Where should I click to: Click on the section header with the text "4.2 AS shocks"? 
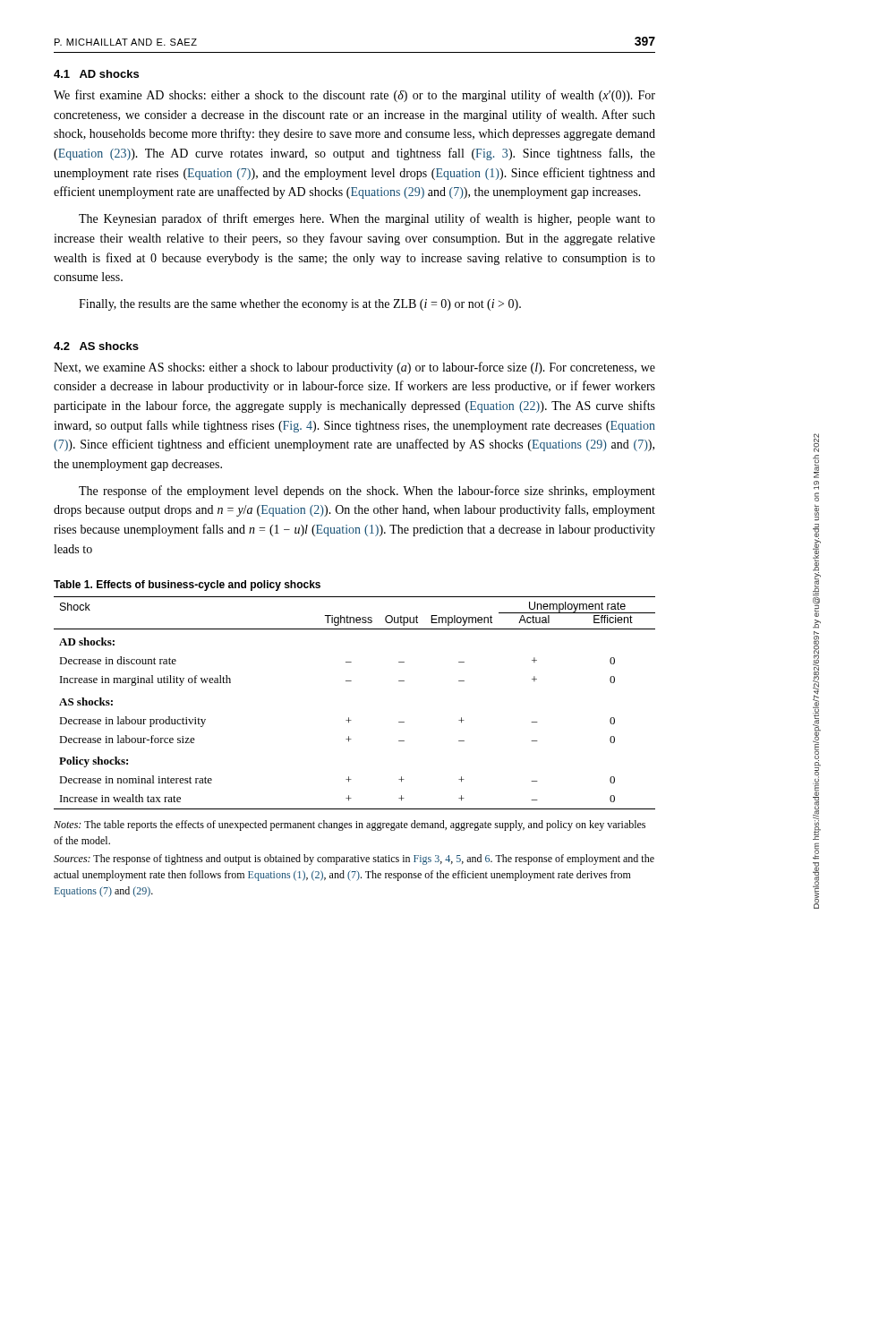[x=96, y=346]
